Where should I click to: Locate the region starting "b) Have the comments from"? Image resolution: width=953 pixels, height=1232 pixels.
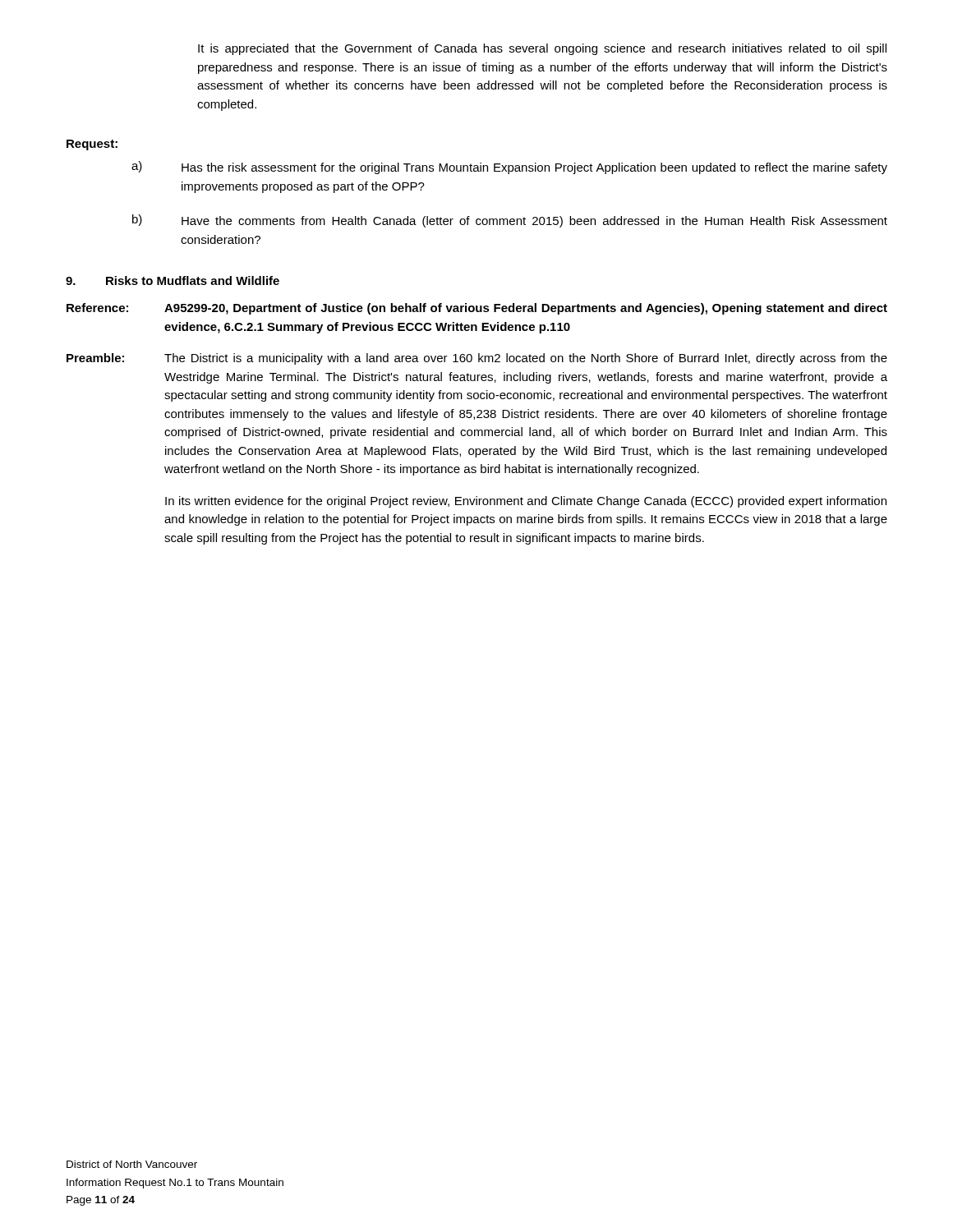point(509,230)
